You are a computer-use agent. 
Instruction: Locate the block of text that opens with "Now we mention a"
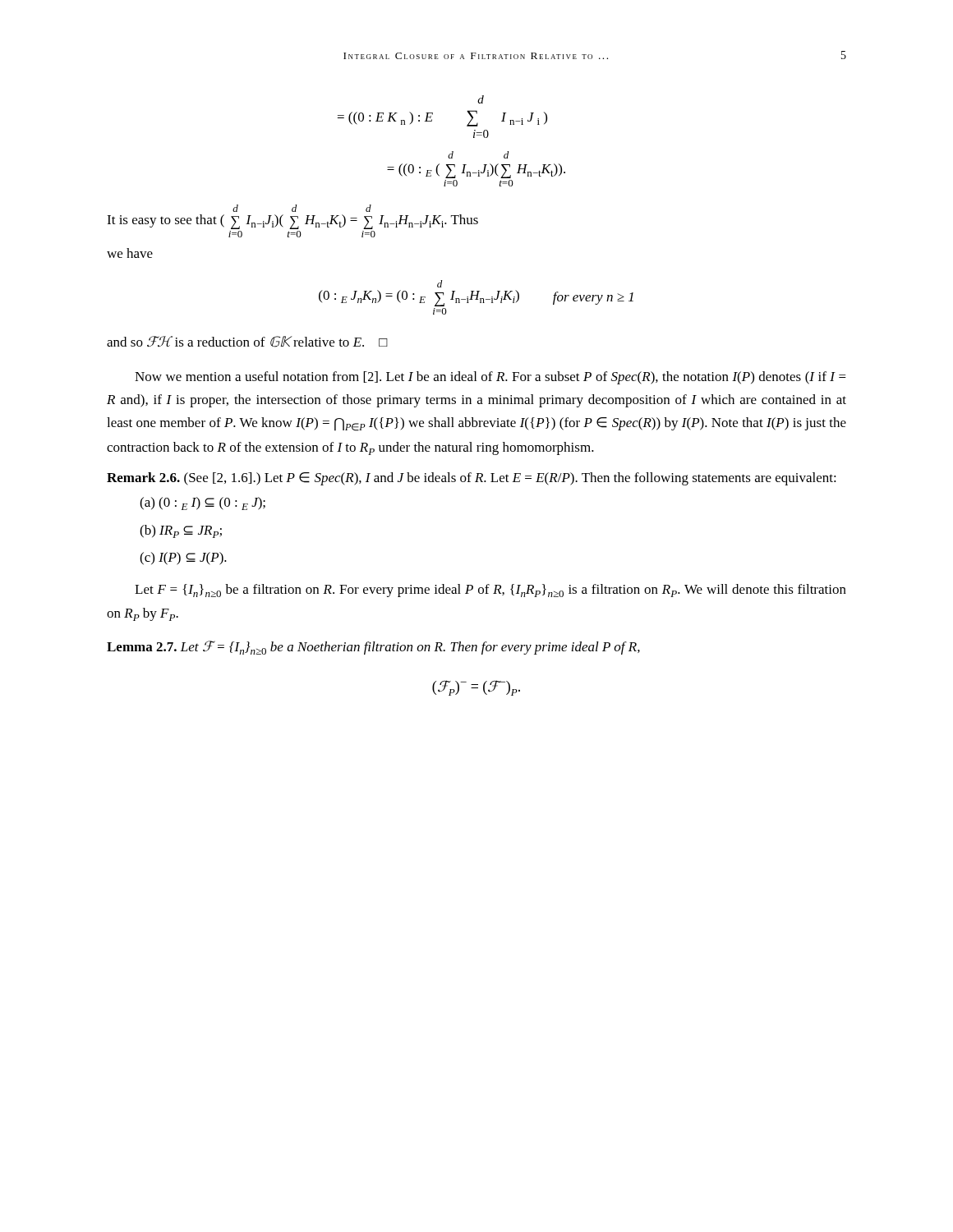(x=476, y=413)
